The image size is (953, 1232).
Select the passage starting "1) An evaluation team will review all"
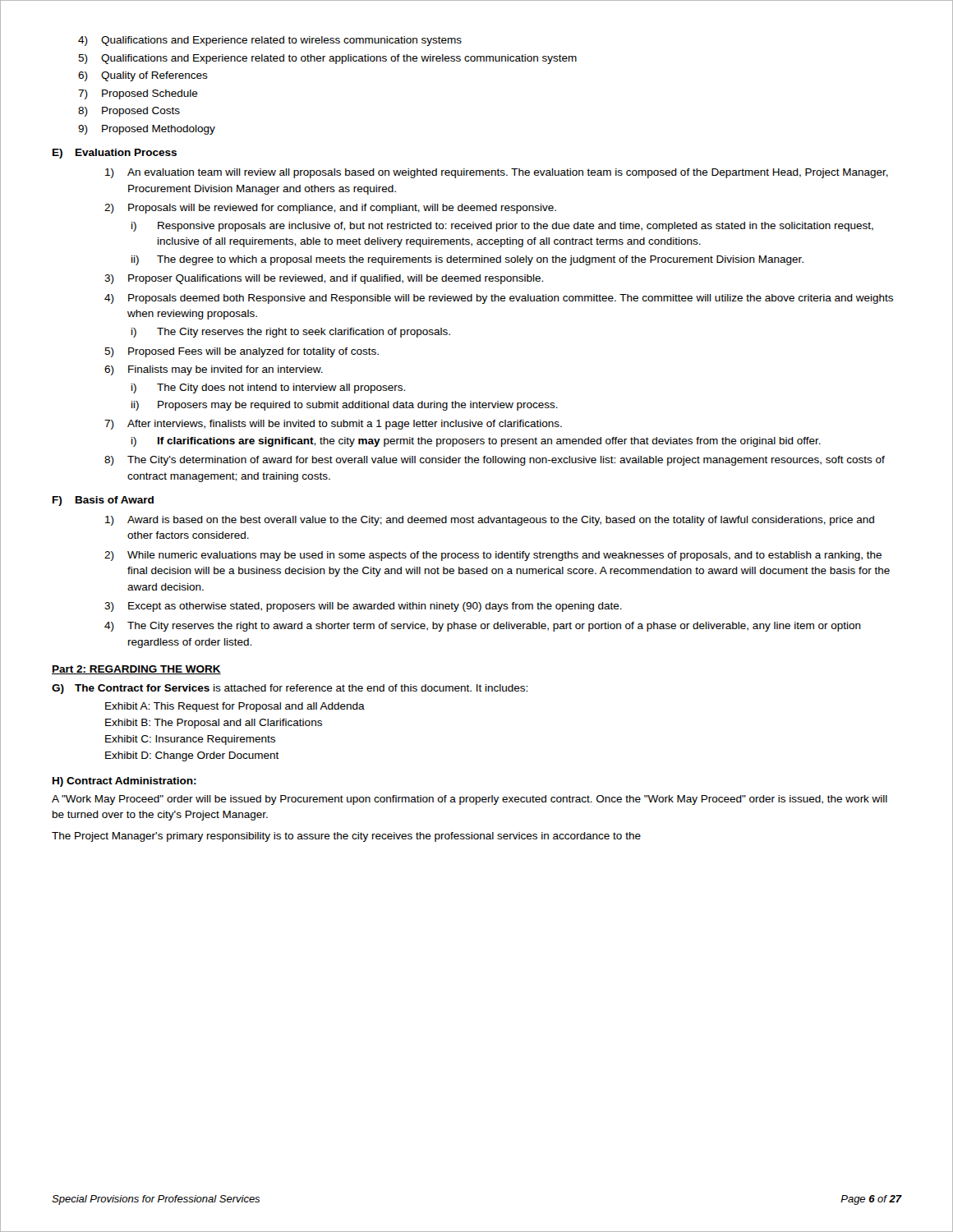[x=503, y=180]
